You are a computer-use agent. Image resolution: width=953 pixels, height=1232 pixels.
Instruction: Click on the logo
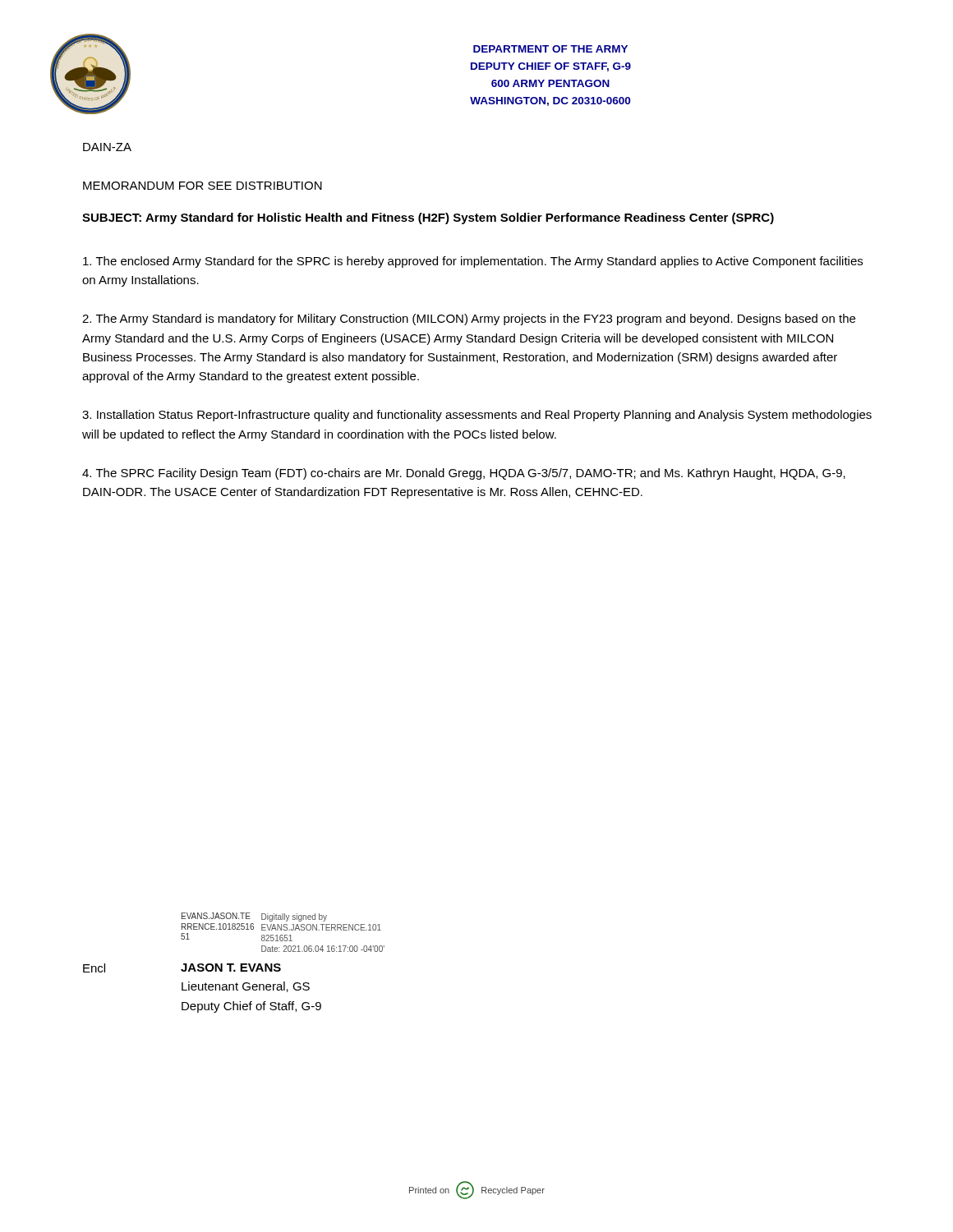click(x=90, y=74)
